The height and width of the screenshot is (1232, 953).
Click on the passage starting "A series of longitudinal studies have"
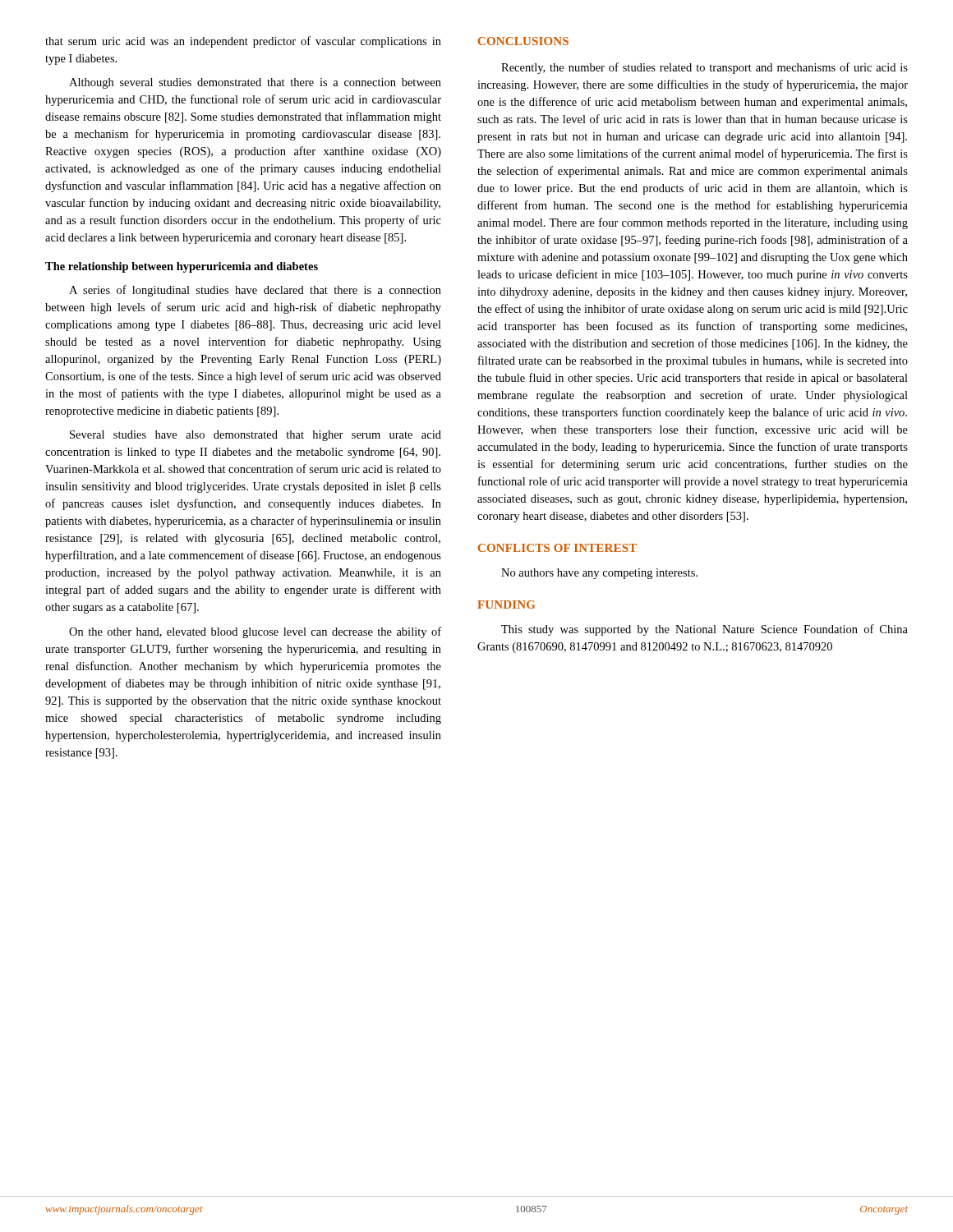click(243, 522)
